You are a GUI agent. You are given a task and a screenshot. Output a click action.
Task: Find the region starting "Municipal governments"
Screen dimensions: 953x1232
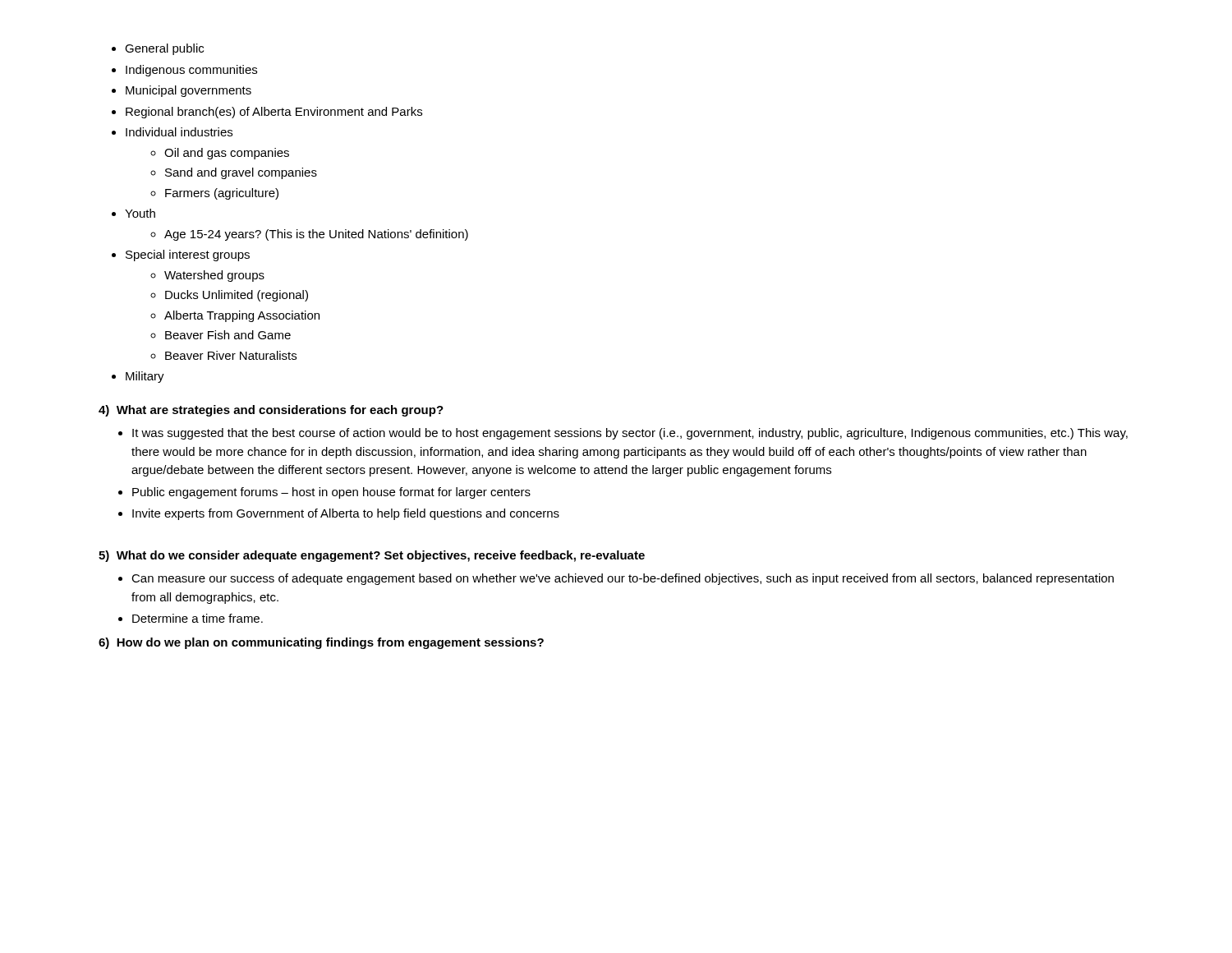pyautogui.click(x=188, y=90)
